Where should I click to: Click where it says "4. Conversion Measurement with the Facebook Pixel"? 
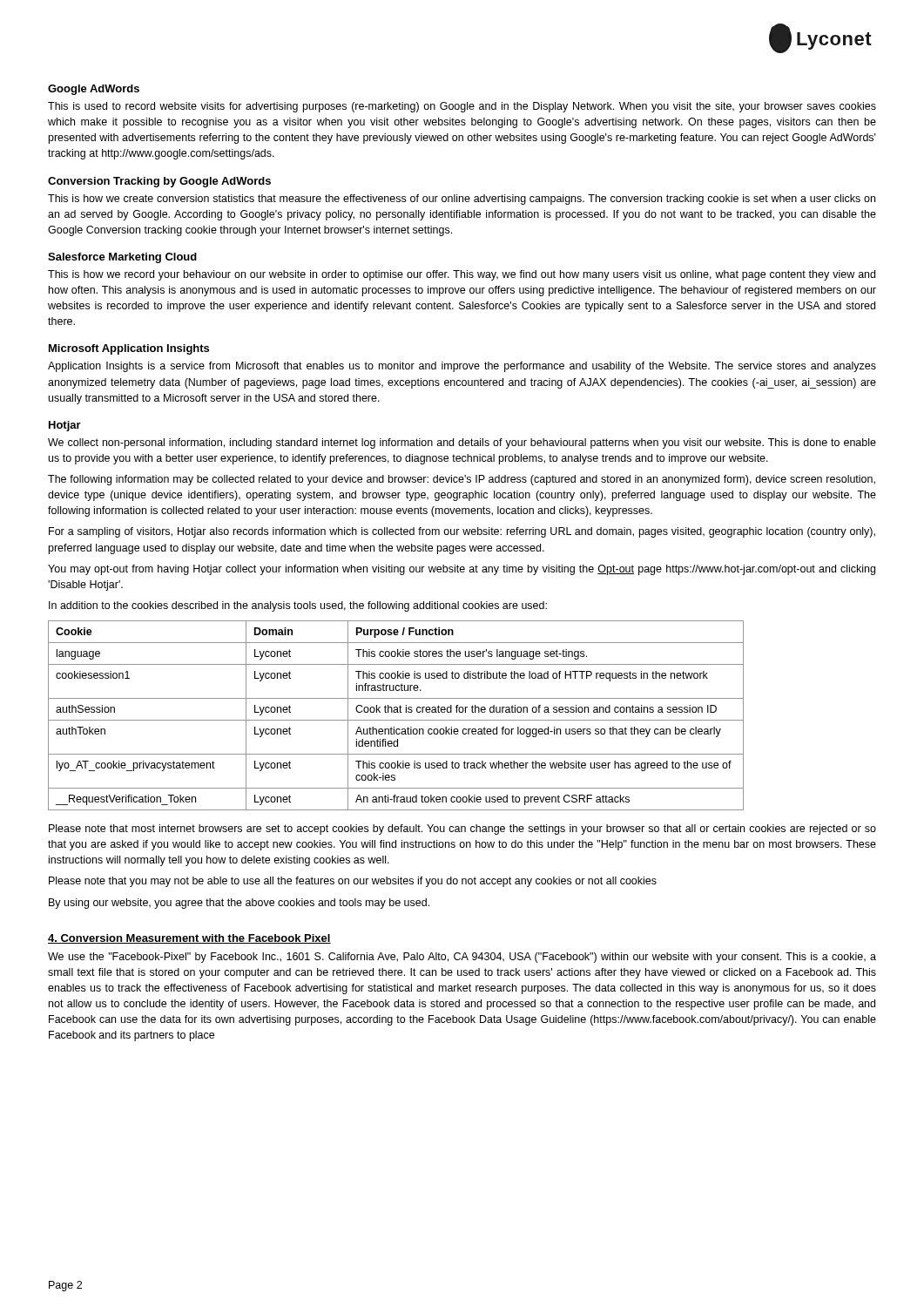pos(189,938)
